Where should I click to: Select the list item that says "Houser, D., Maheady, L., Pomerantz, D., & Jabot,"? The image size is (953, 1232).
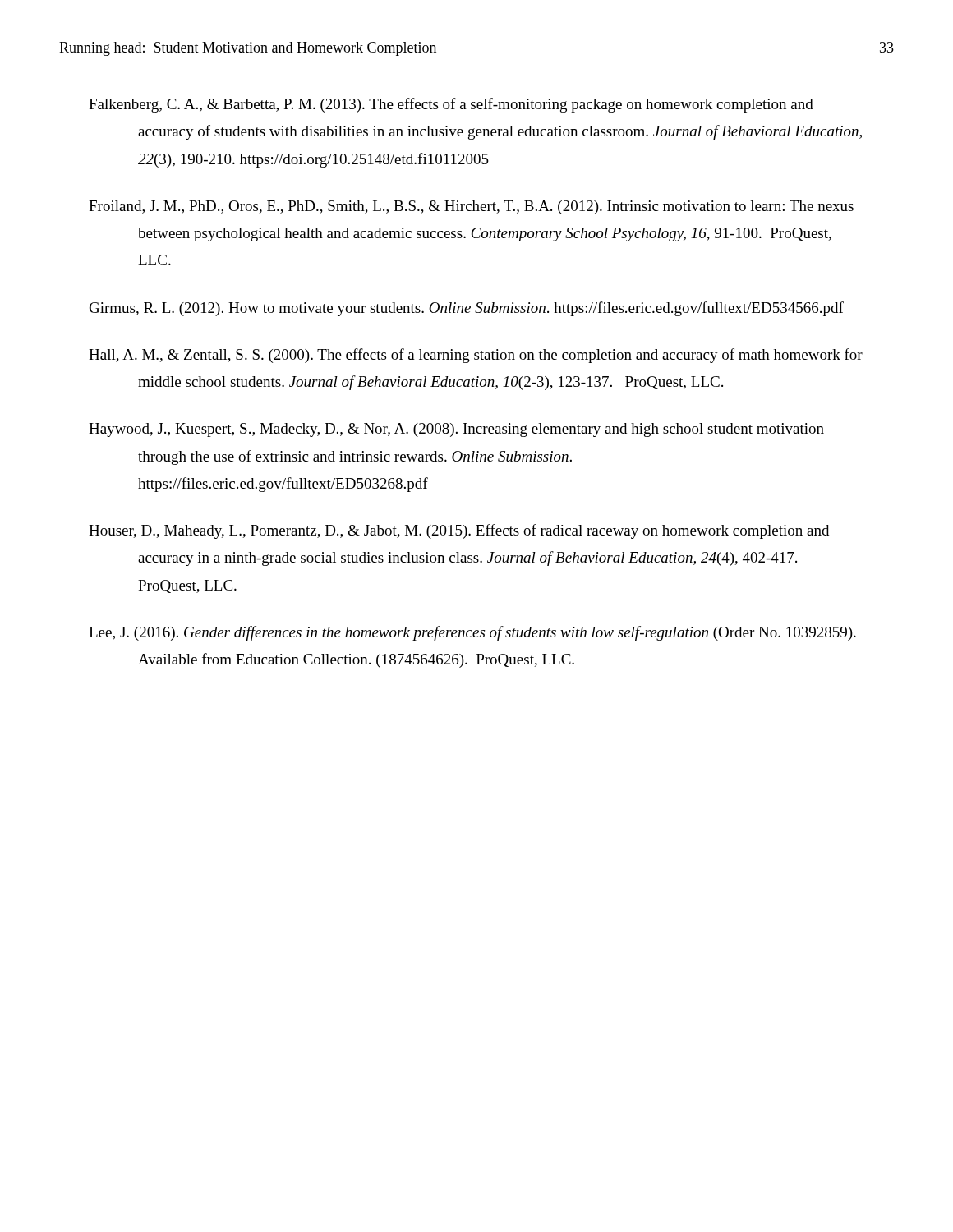coord(459,557)
